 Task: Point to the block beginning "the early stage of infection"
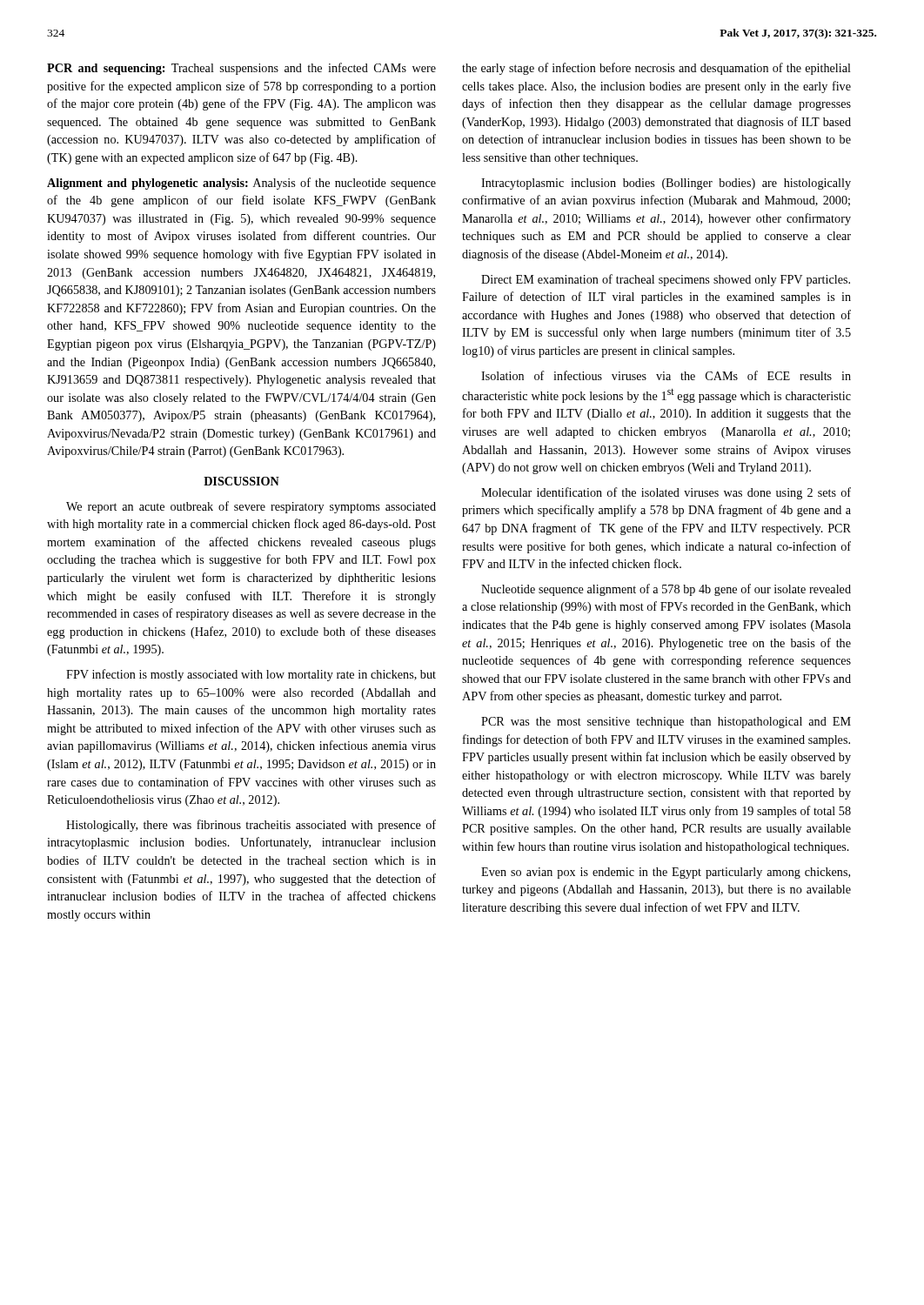[x=656, y=113]
